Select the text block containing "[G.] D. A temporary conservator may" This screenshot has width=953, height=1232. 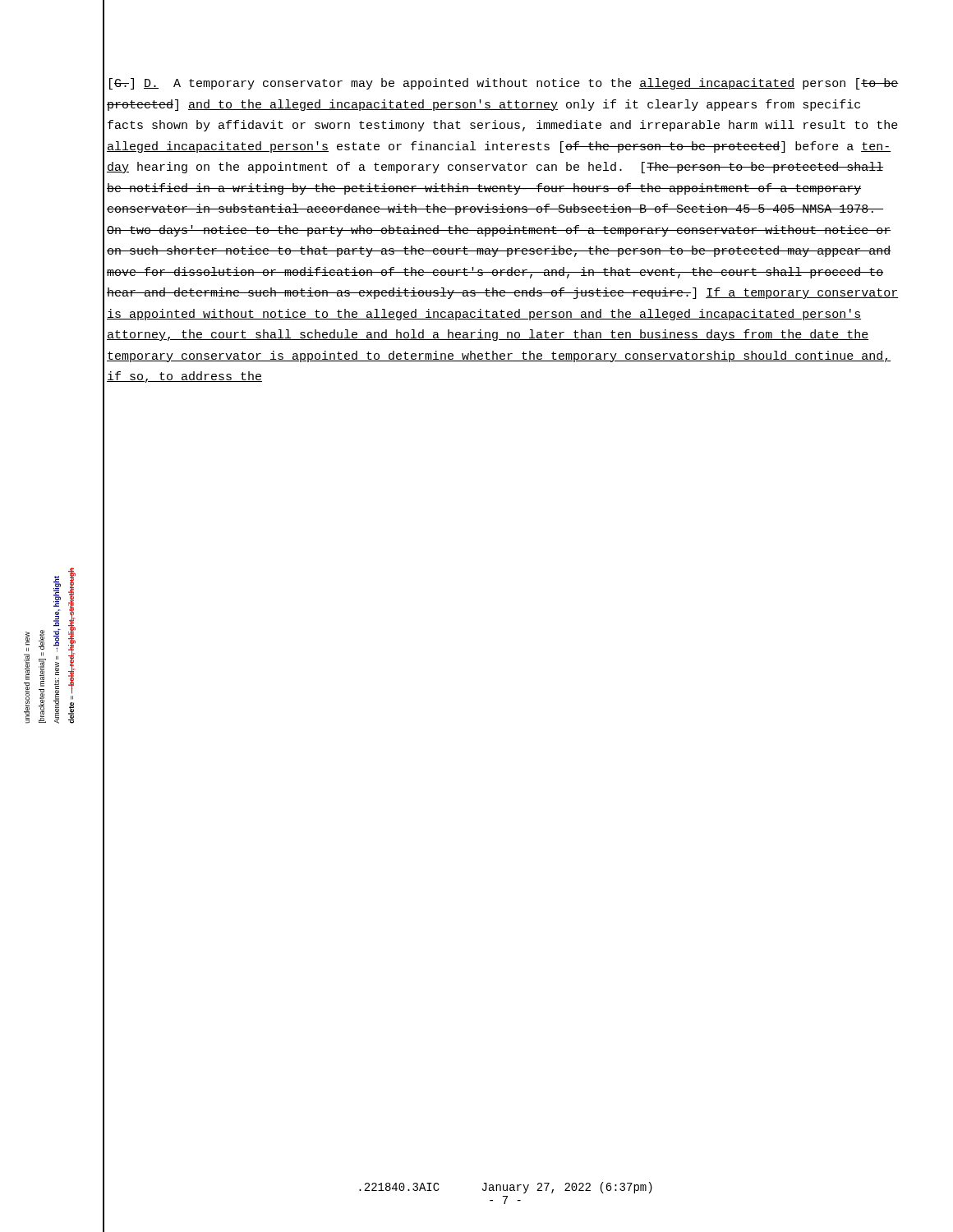tap(505, 231)
